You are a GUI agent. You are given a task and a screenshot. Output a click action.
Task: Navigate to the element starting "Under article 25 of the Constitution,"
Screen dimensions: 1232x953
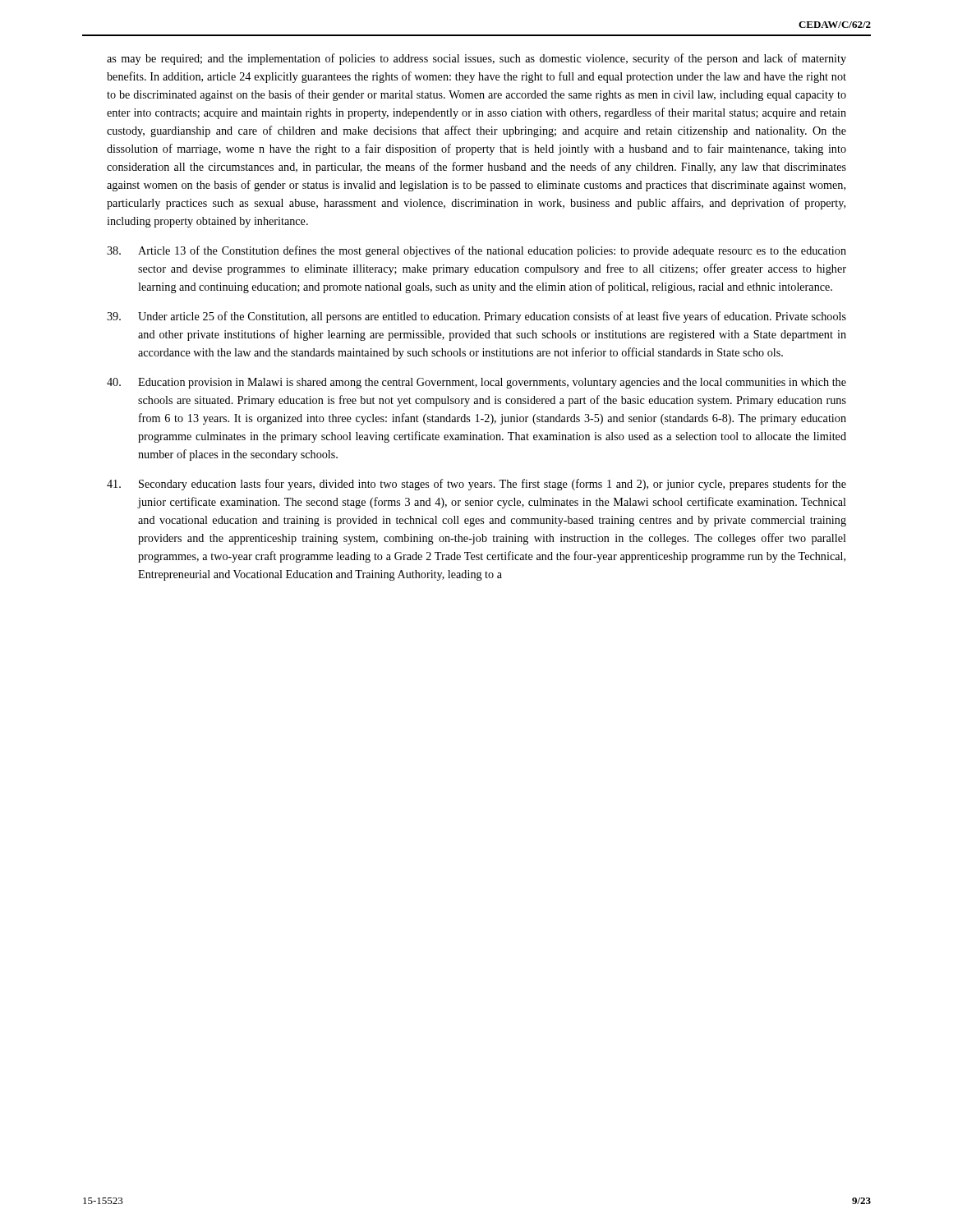476,334
